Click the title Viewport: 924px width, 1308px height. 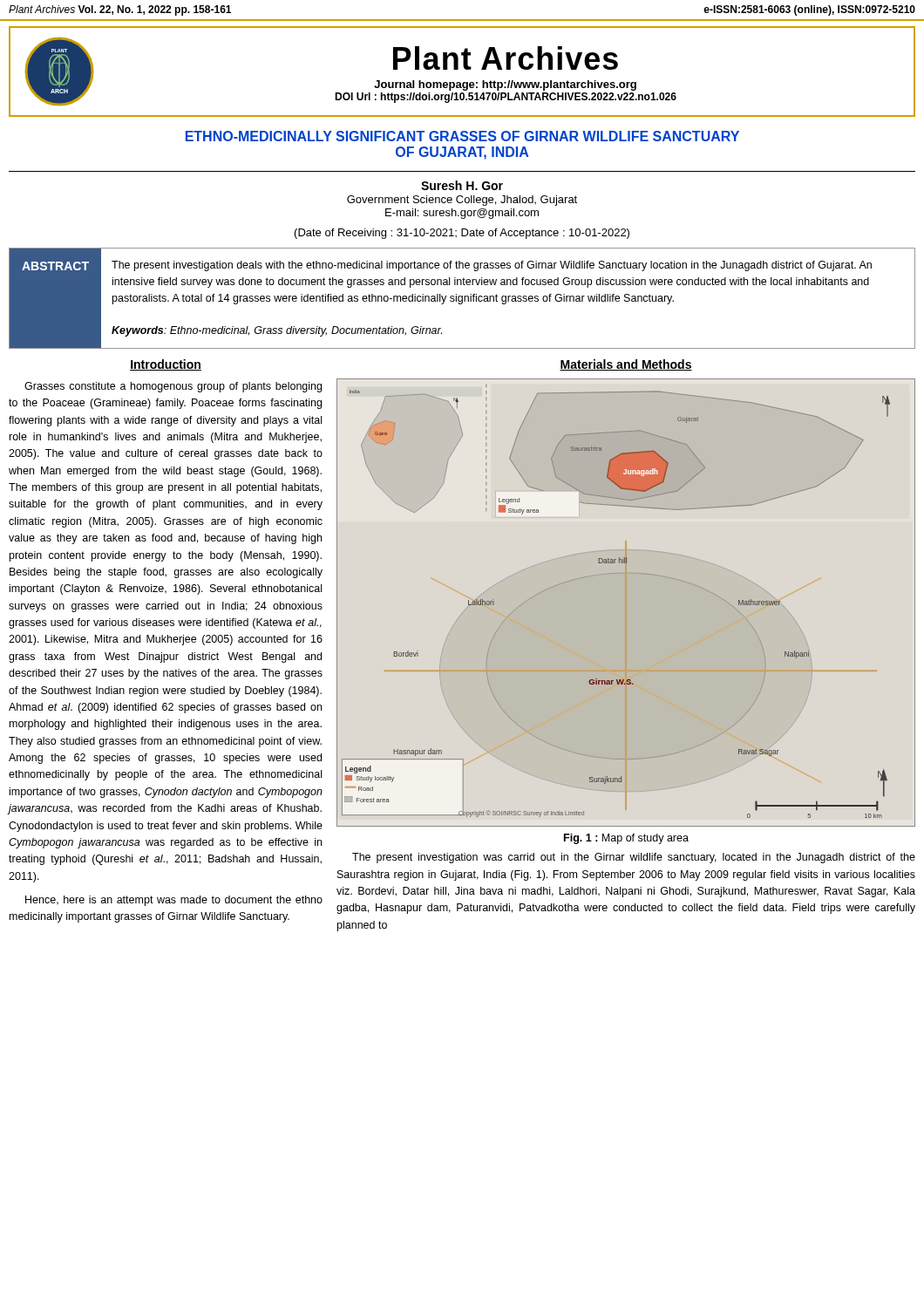[506, 58]
